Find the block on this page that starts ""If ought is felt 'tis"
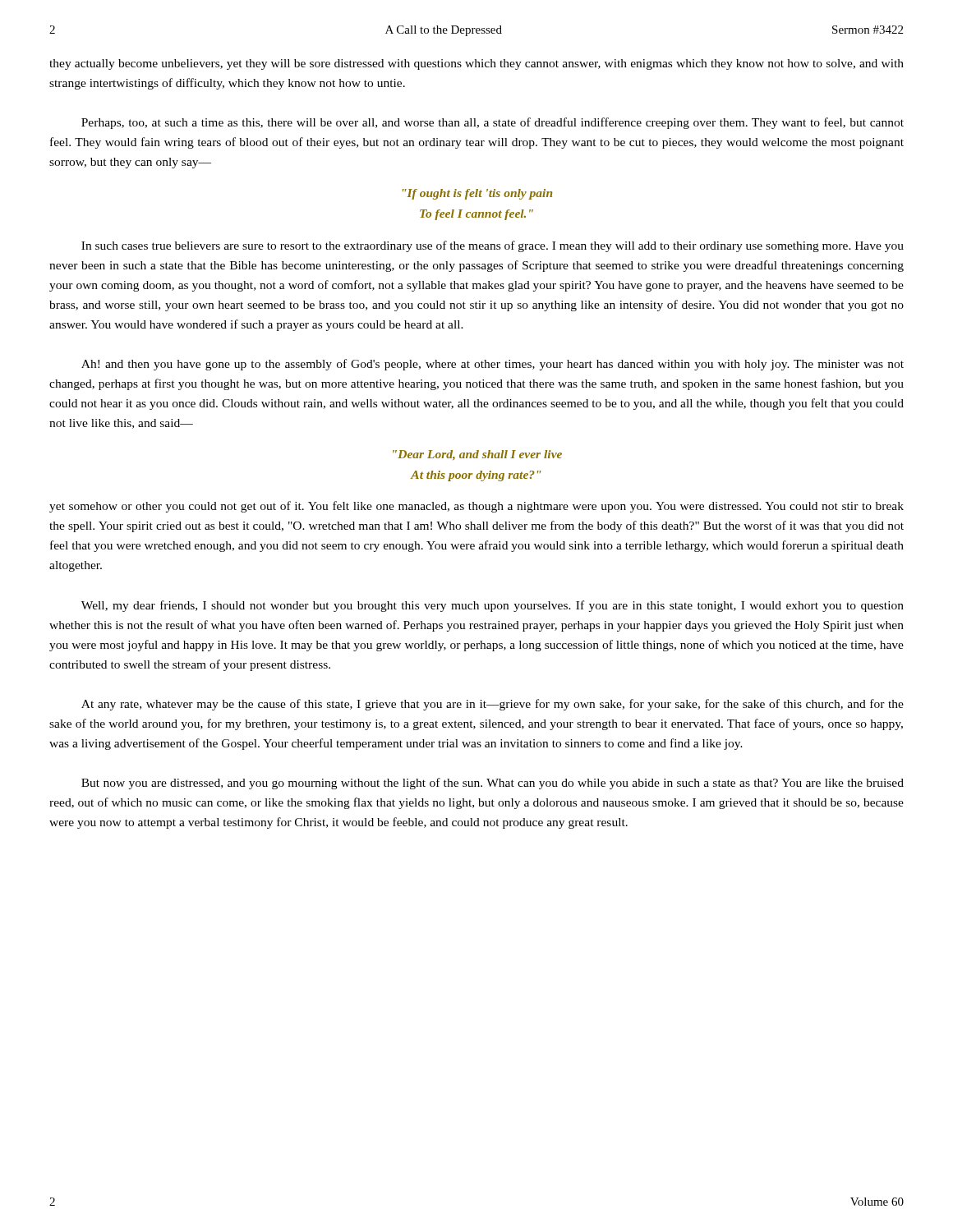Screen dimensions: 1232x953 coord(476,204)
